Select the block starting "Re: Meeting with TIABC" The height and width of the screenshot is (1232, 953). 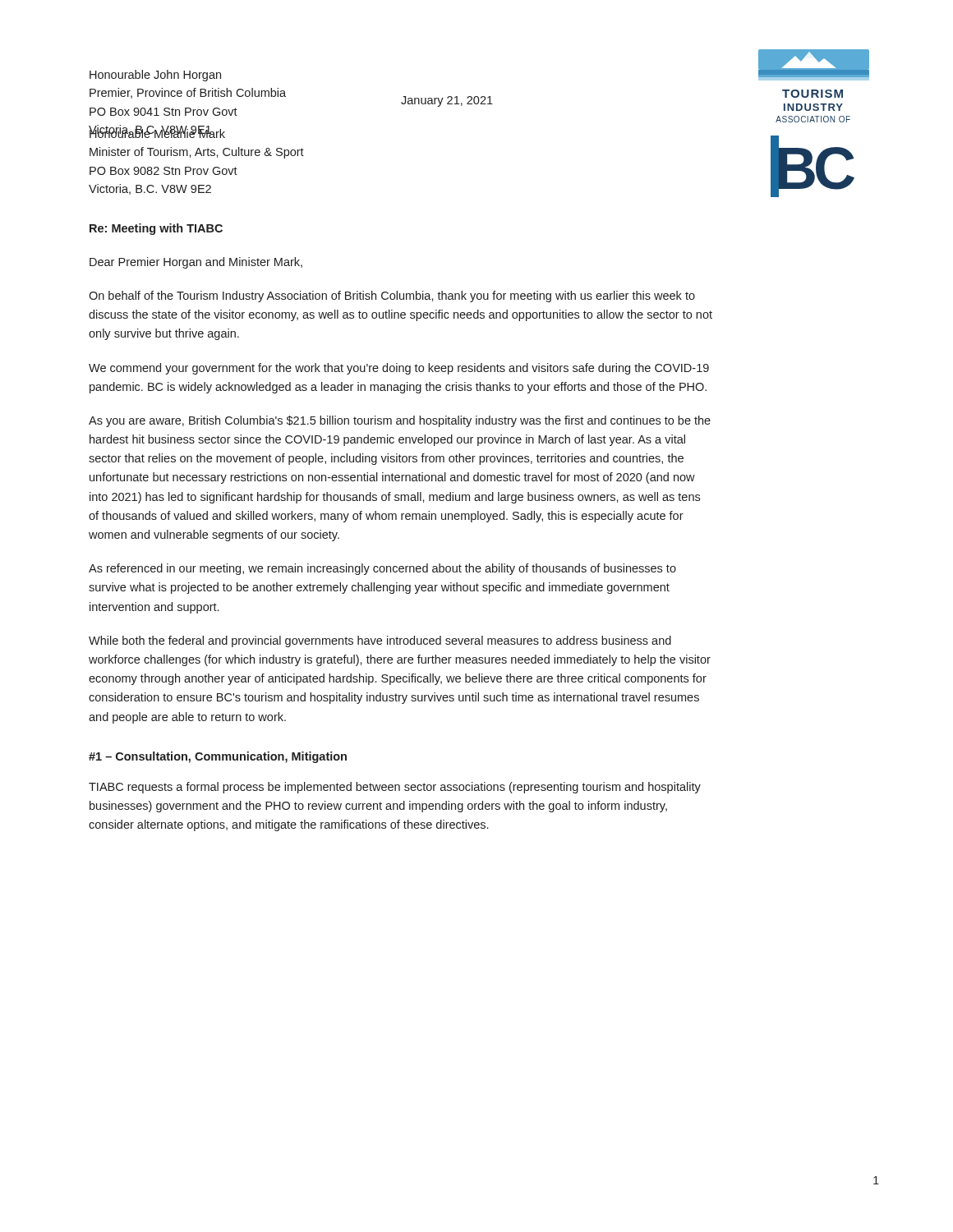coord(156,228)
